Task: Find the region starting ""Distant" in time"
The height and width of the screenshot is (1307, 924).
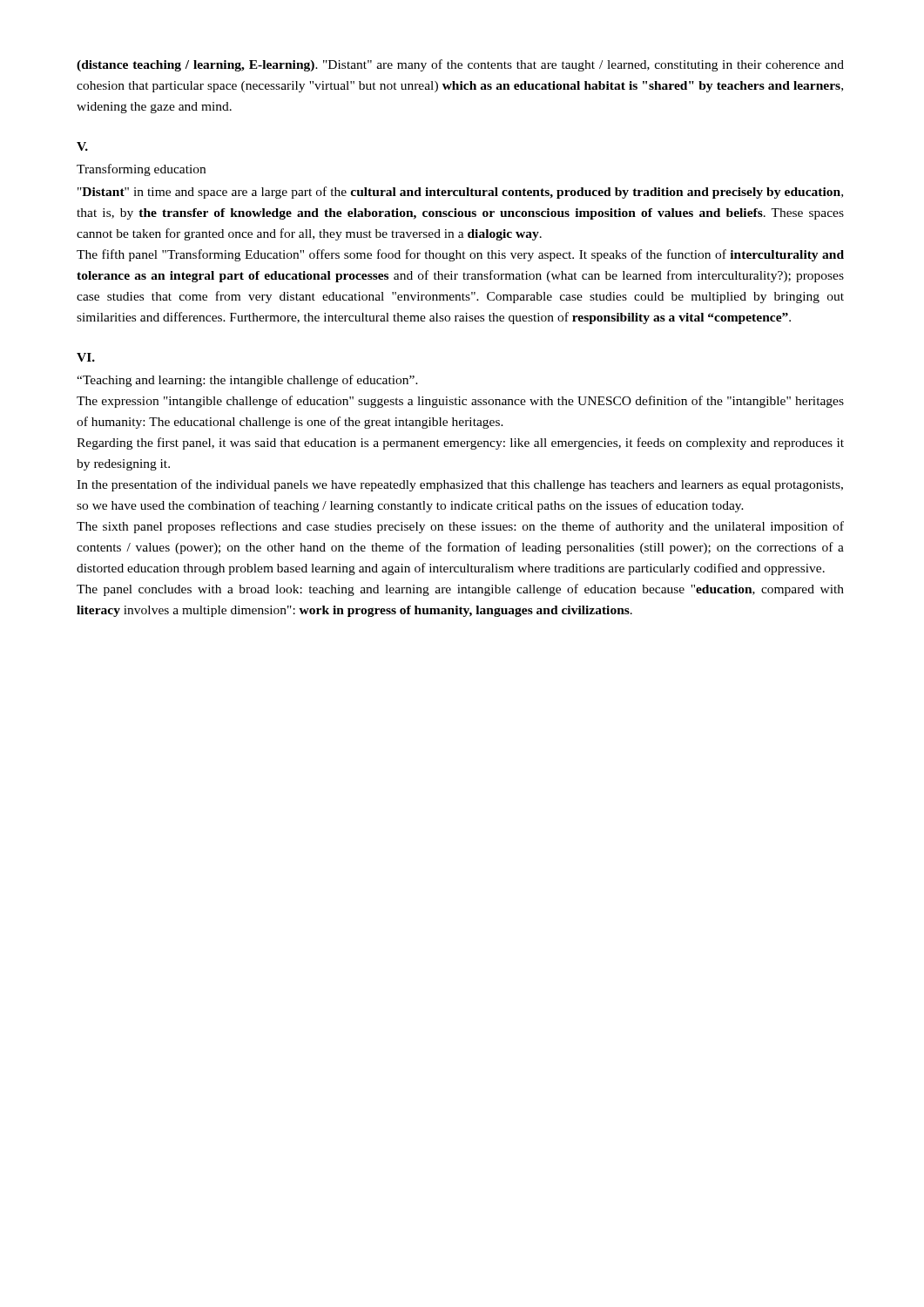Action: coord(460,213)
